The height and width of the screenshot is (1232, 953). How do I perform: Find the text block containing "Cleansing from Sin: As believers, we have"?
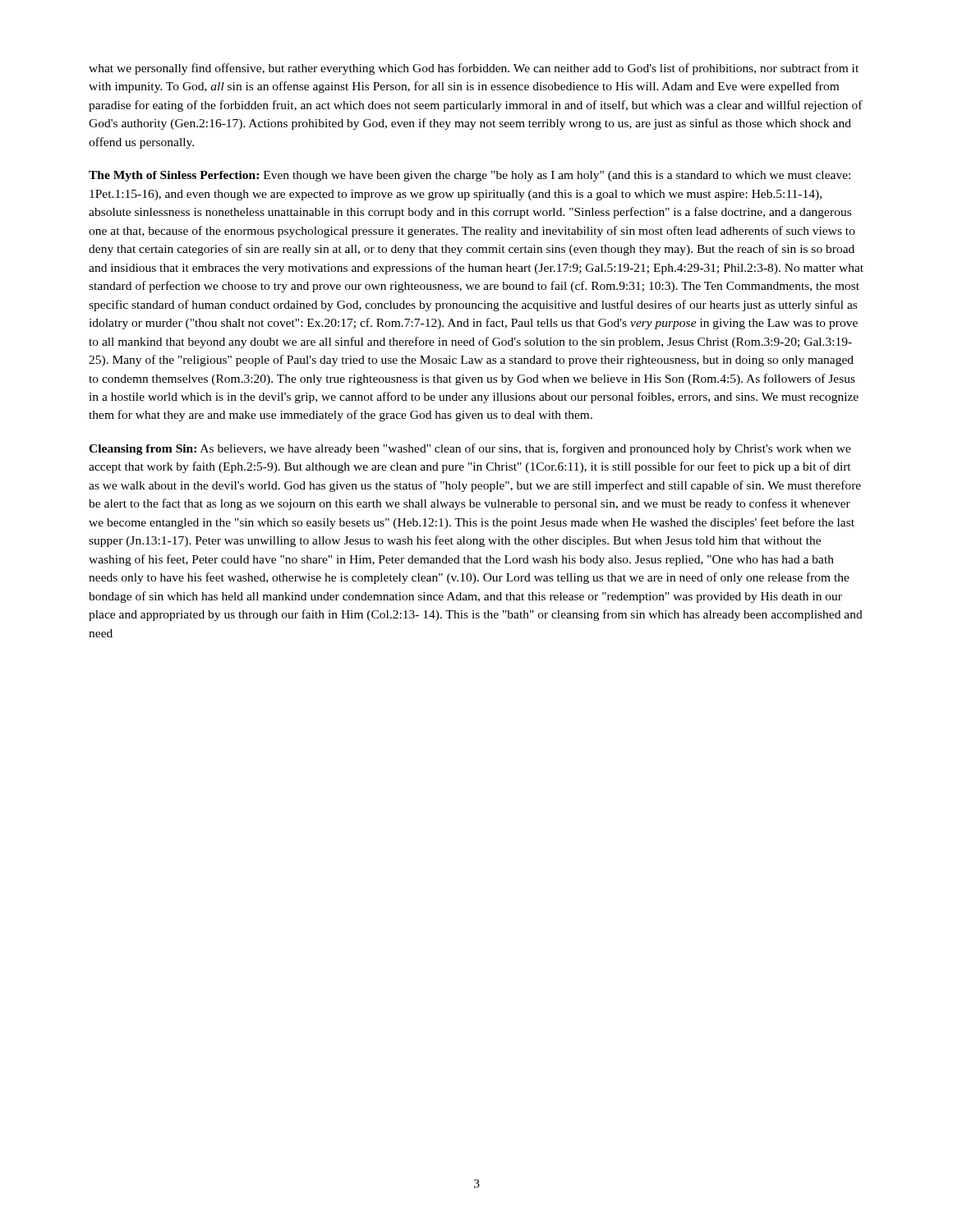click(x=476, y=540)
